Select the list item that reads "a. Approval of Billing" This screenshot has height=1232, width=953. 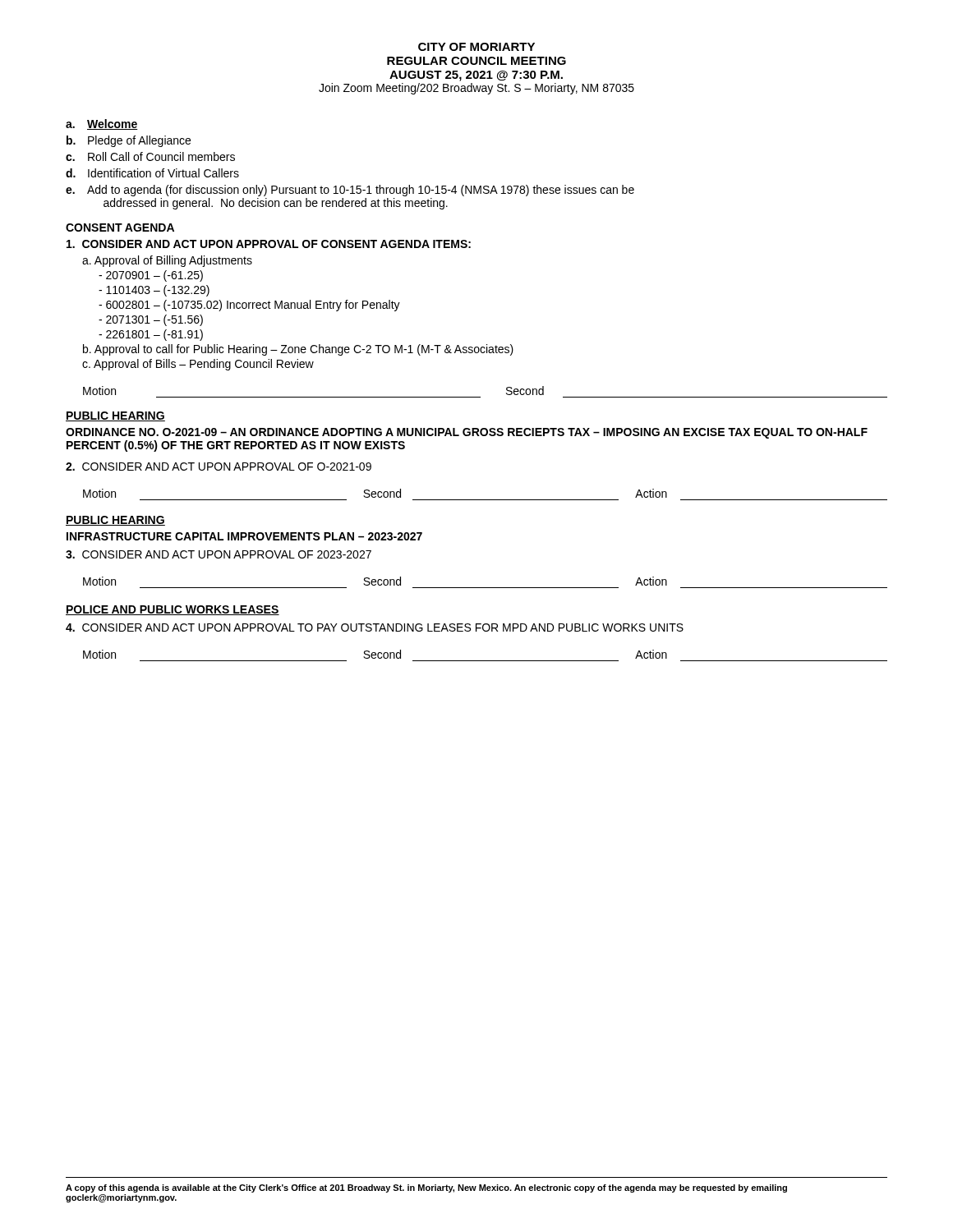[x=167, y=260]
